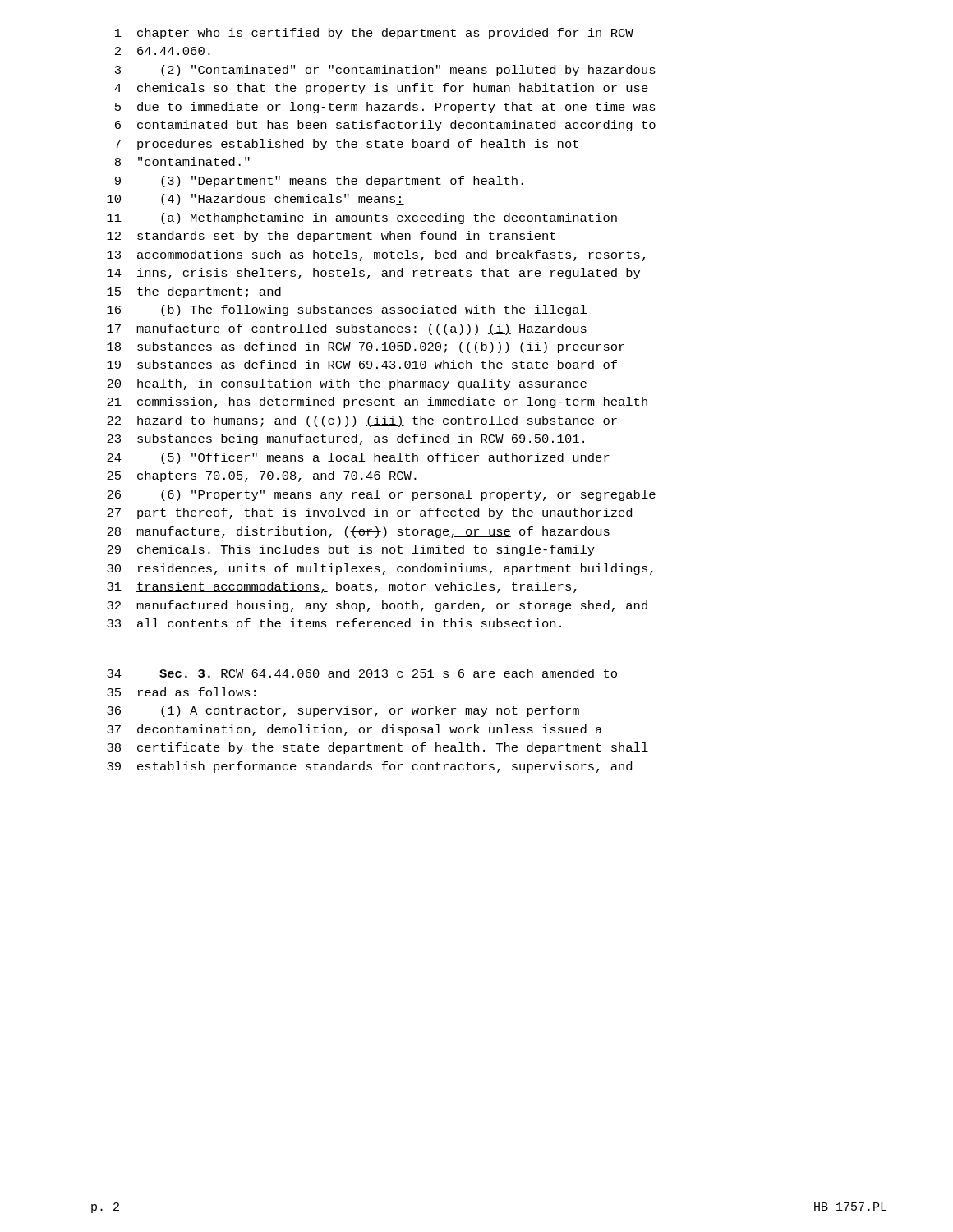Point to the region starting "37 decontamination, demolition, or disposal"
The image size is (953, 1232).
point(489,730)
